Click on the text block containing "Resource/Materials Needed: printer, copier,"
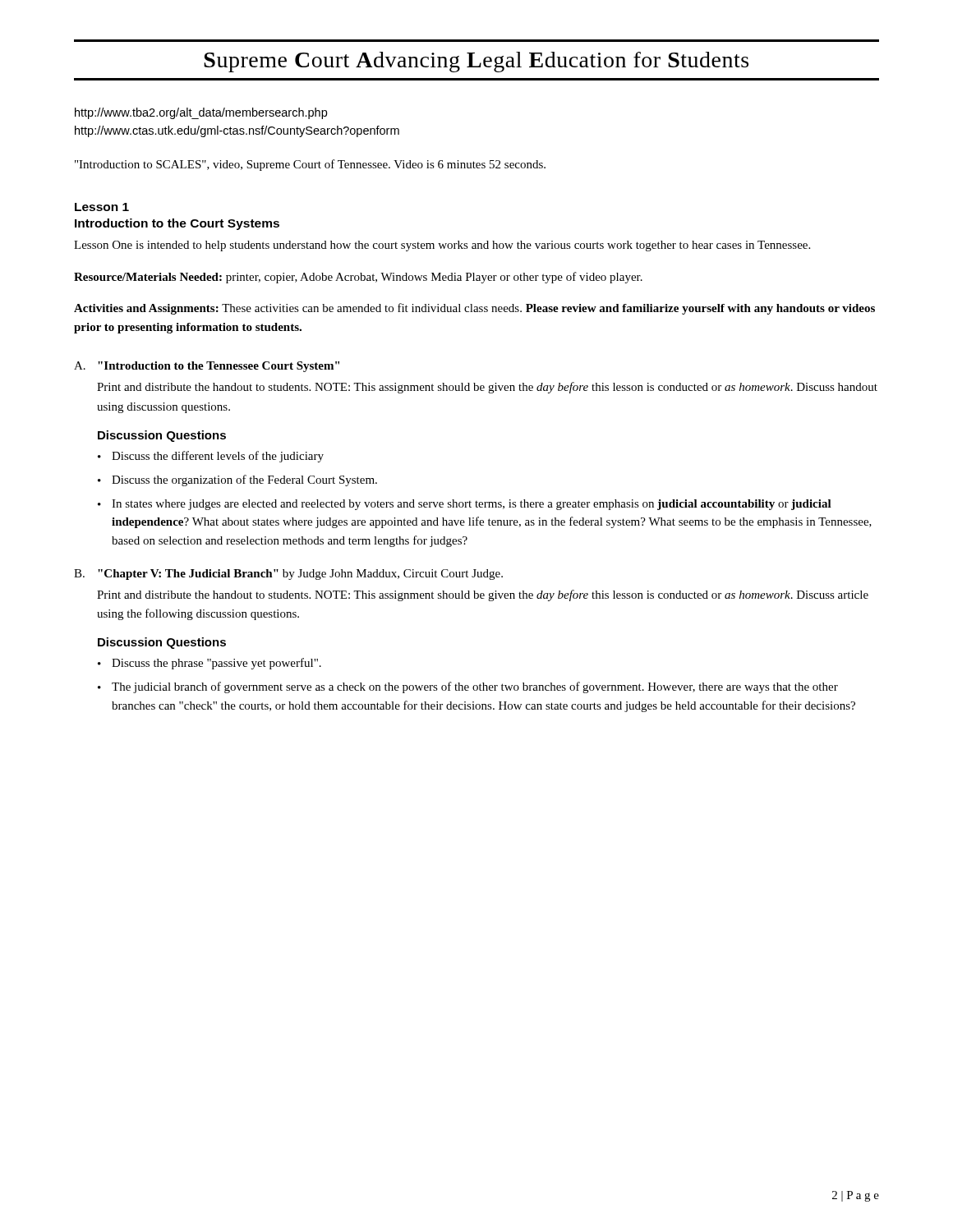953x1232 pixels. pyautogui.click(x=358, y=277)
